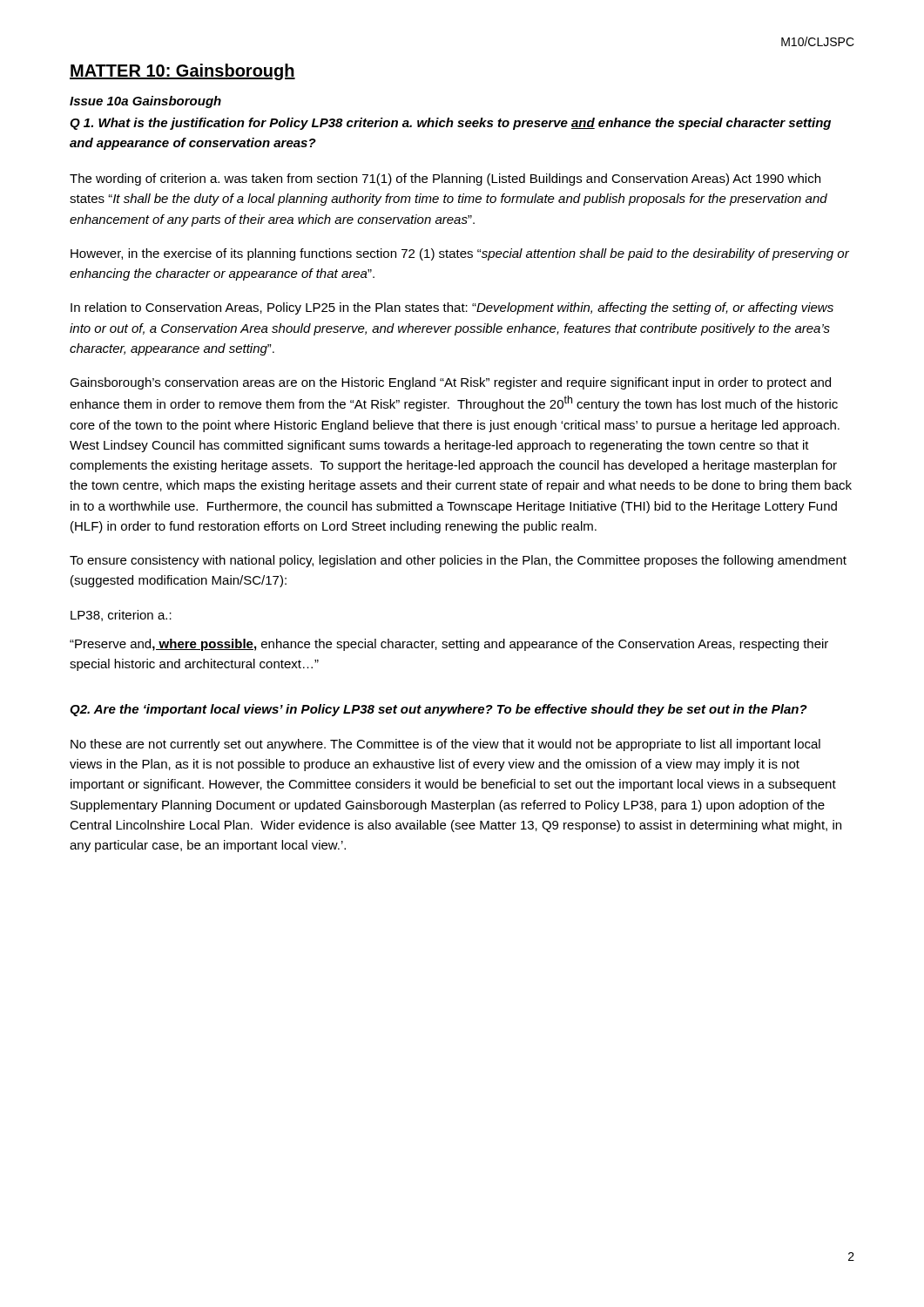Click on the element starting "No these are not currently"
924x1307 pixels.
[x=456, y=794]
